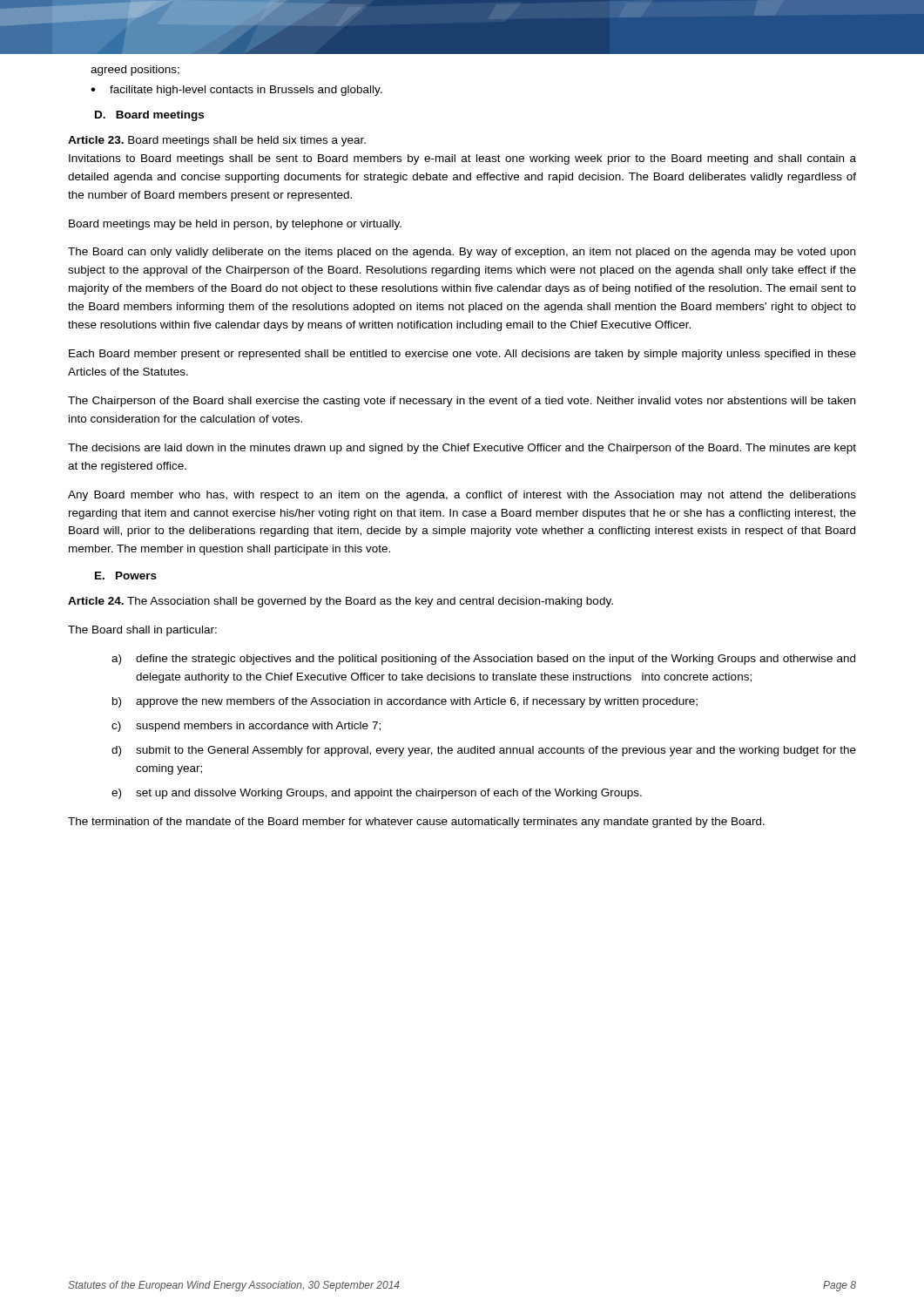Where does it say "agreed positions;"?
The height and width of the screenshot is (1307, 924).
pos(135,69)
